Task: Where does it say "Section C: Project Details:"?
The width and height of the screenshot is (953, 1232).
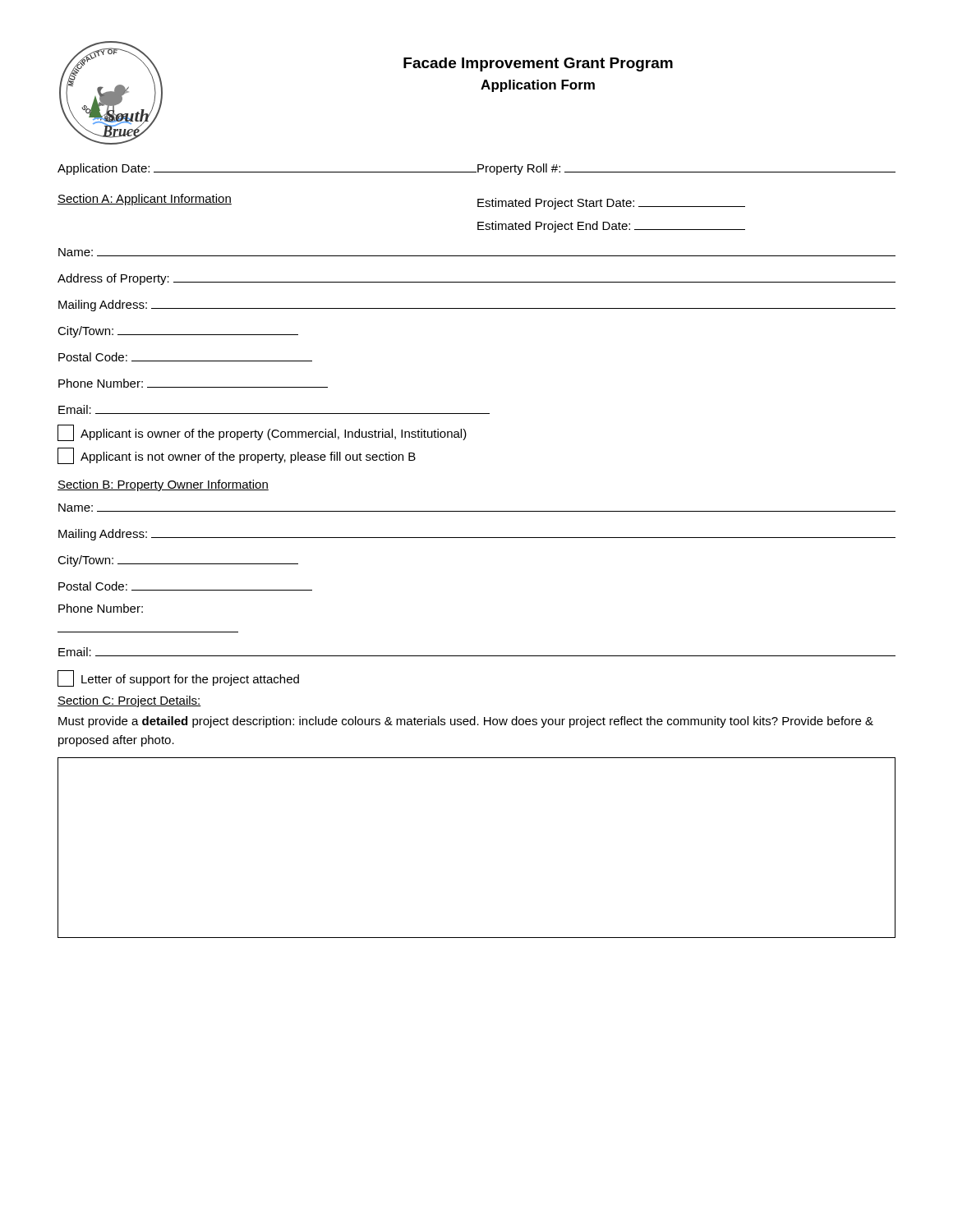Action: coord(129,700)
